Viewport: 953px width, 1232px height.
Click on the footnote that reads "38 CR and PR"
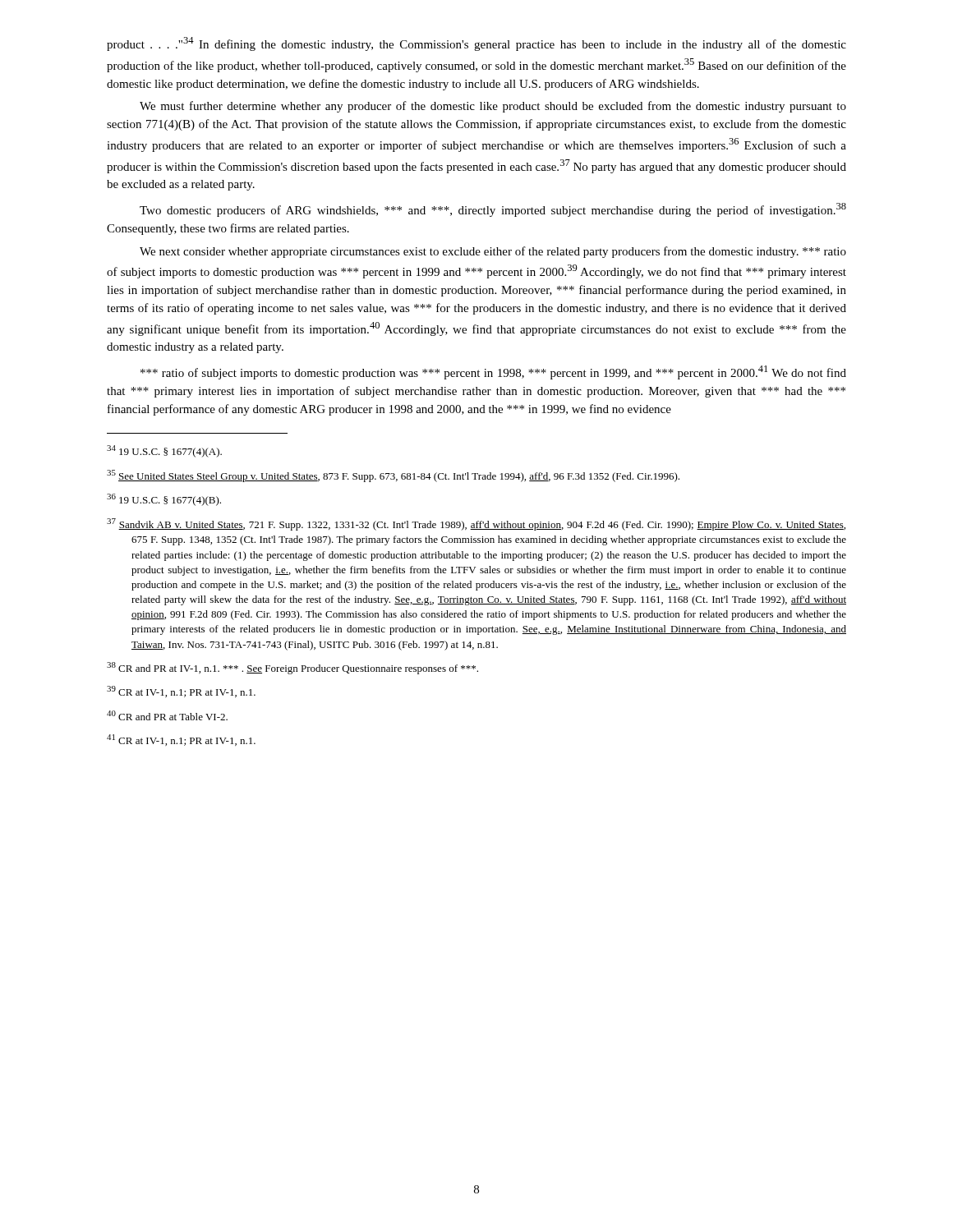[476, 667]
